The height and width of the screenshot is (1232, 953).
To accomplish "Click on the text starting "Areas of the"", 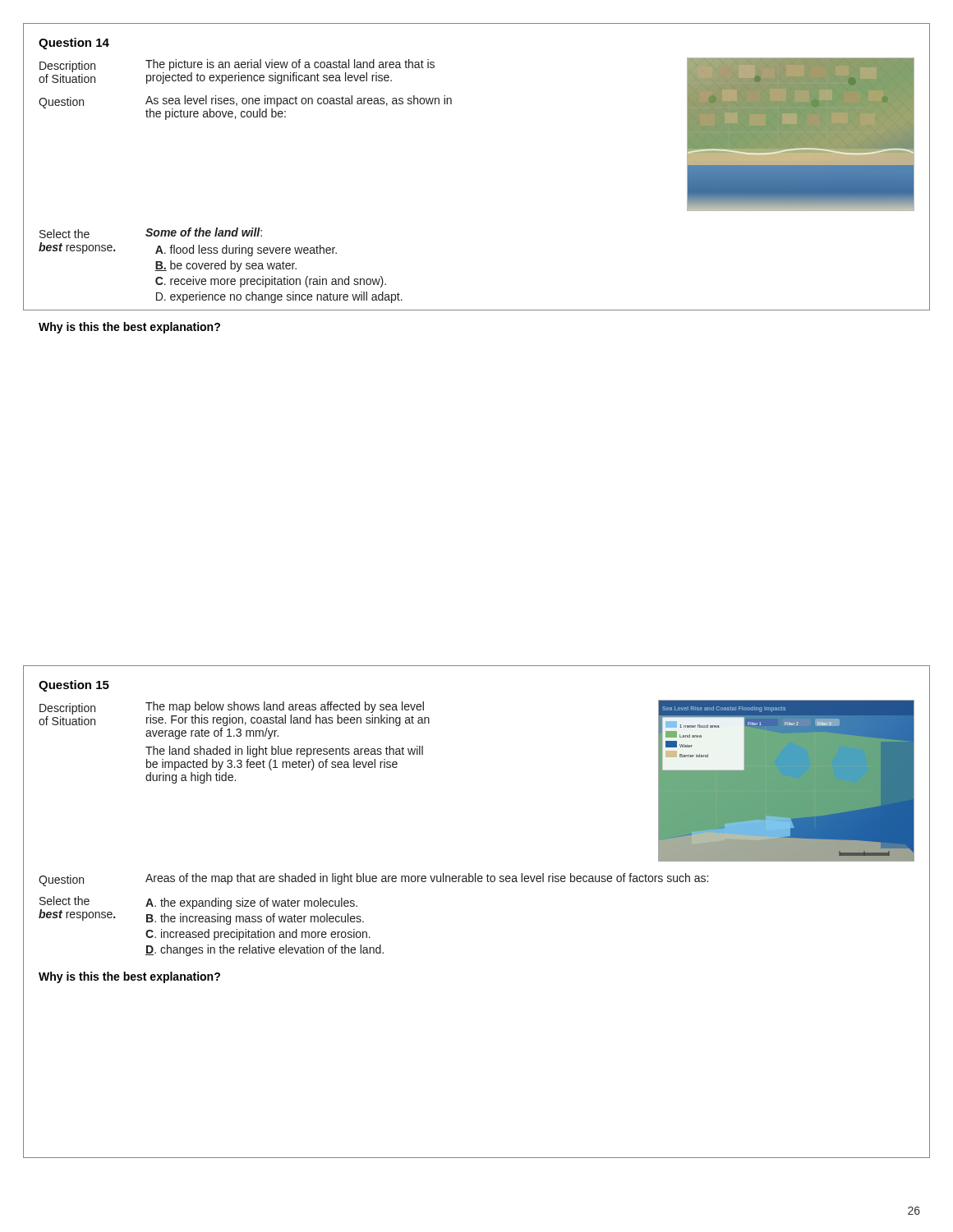I will pos(427,878).
